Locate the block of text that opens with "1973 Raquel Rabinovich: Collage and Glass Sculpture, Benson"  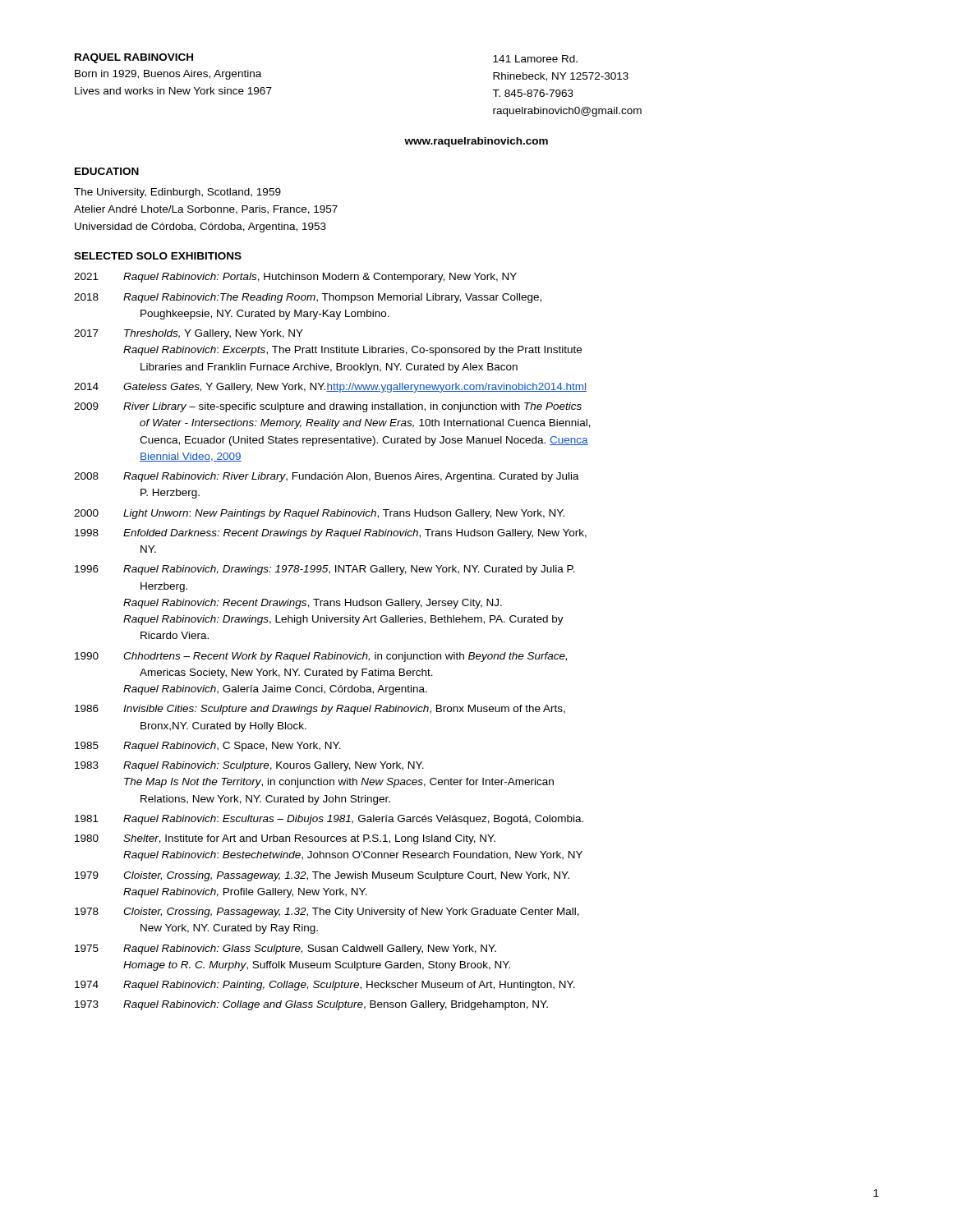tap(476, 1005)
